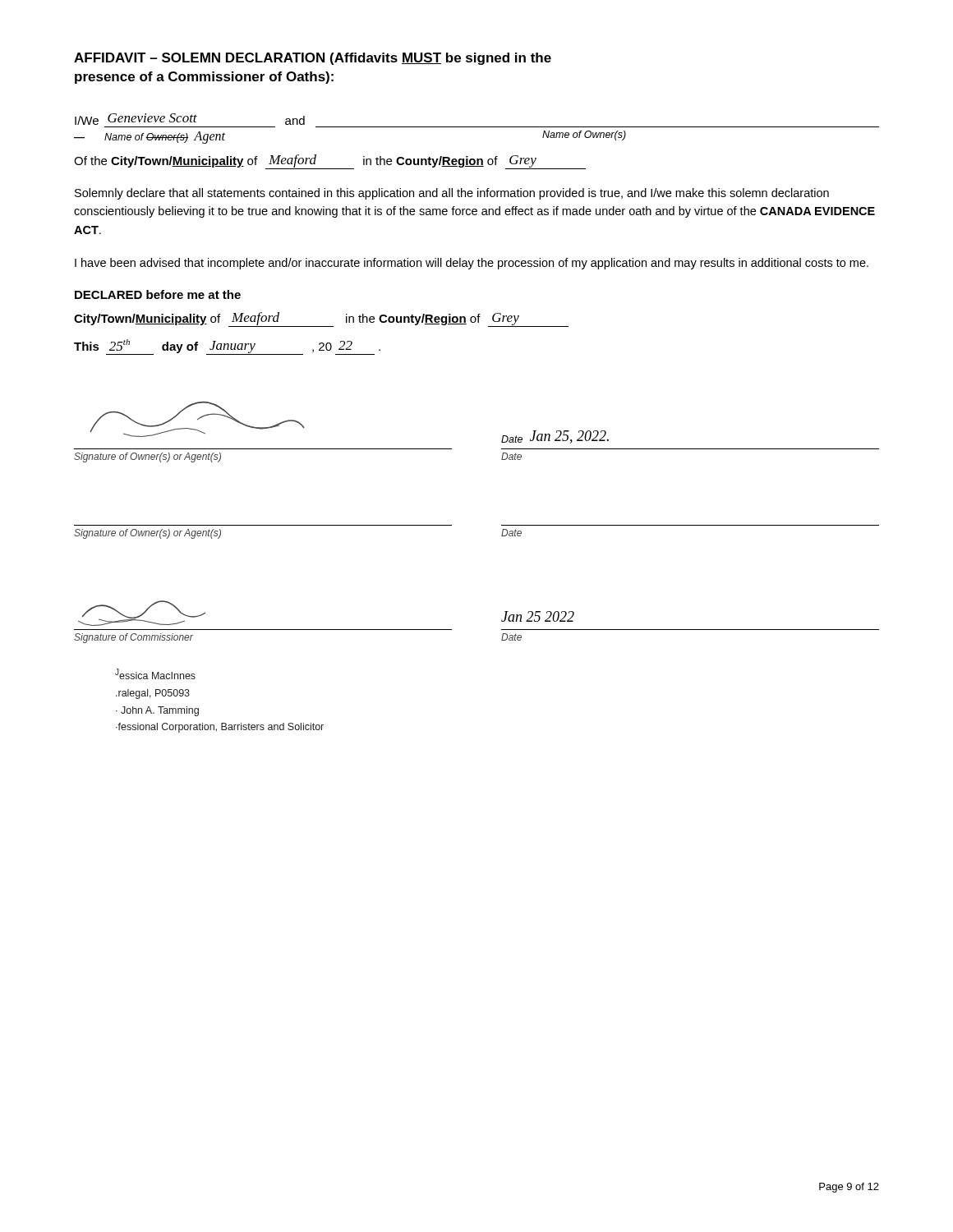Navigate to the text block starting "DECLARED before me at the"

point(157,294)
